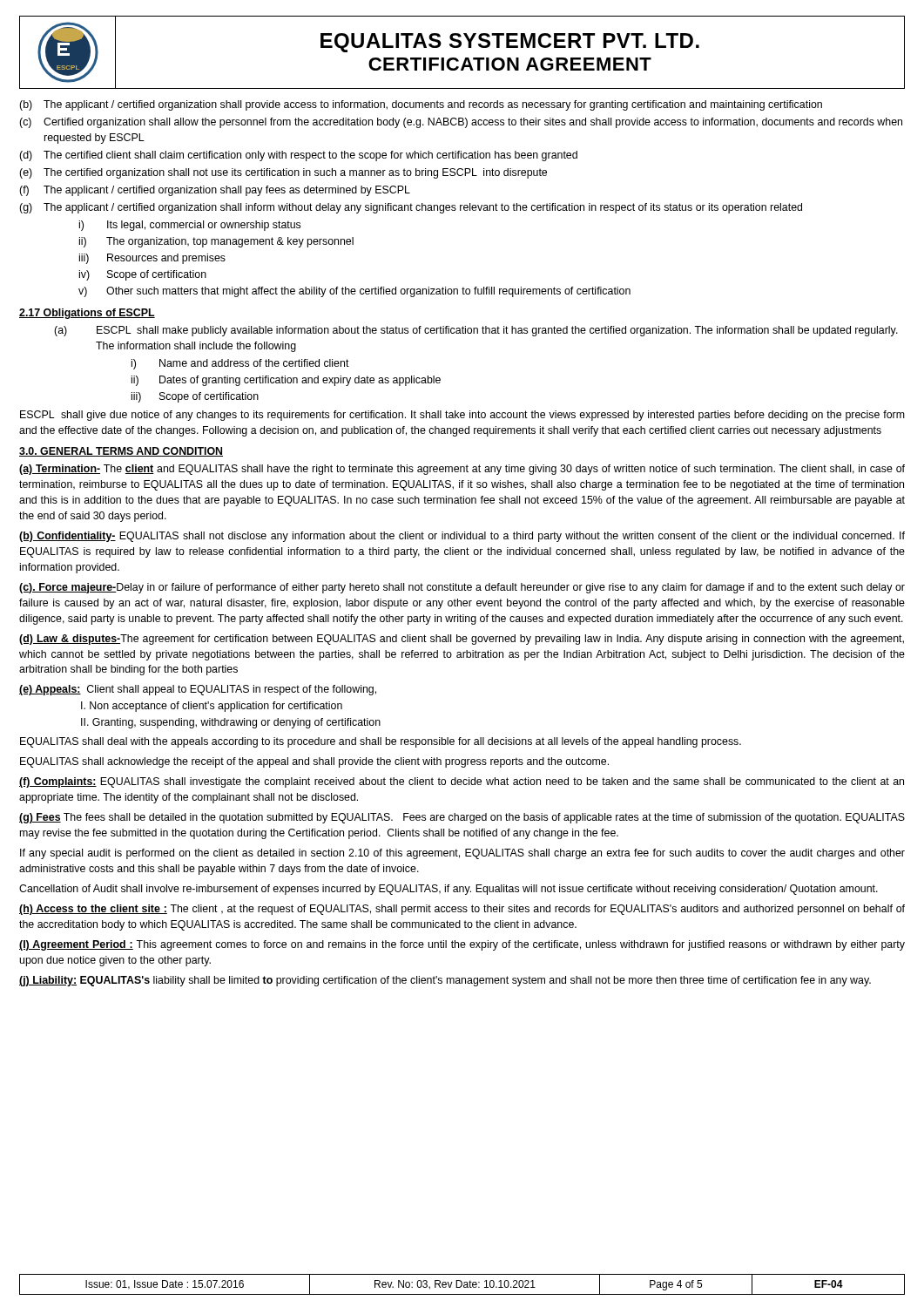The width and height of the screenshot is (924, 1307).
Task: Find the list item that reads "(a) ESCPL shall make publicly"
Action: coord(476,331)
